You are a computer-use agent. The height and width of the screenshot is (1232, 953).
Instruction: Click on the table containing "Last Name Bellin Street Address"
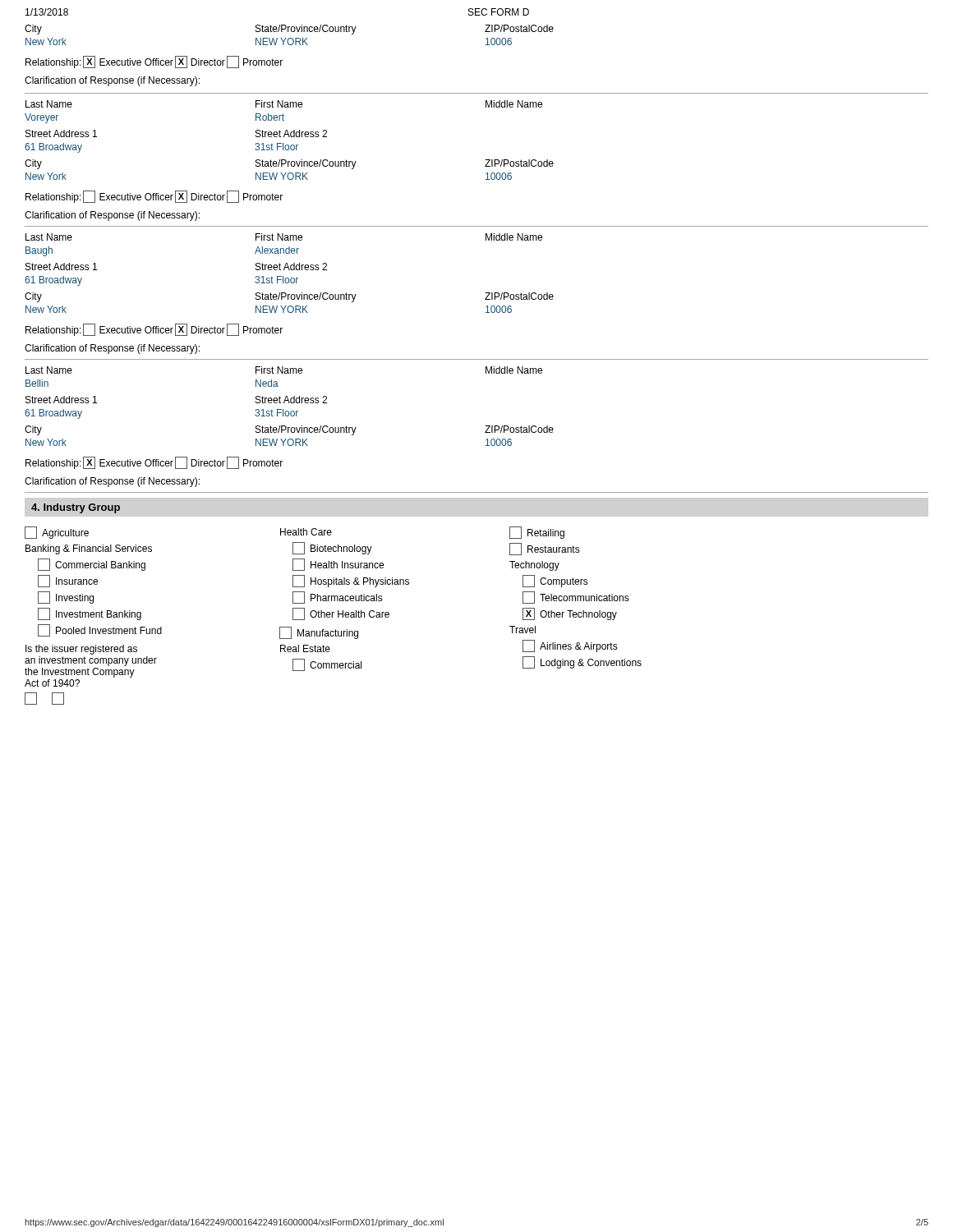click(476, 418)
